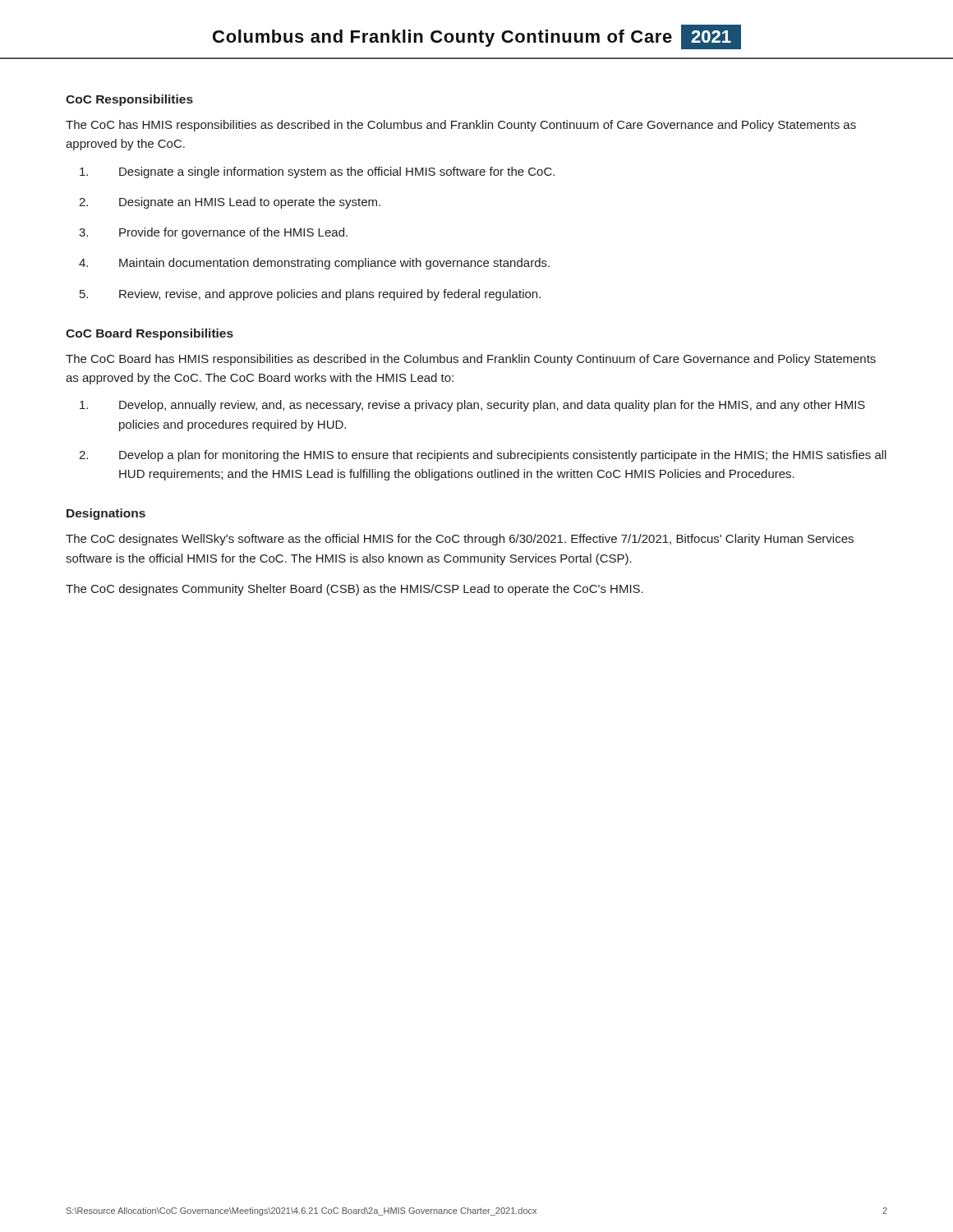The height and width of the screenshot is (1232, 953).
Task: Locate the block of text that opens with "The CoC Board has"
Action: click(471, 368)
